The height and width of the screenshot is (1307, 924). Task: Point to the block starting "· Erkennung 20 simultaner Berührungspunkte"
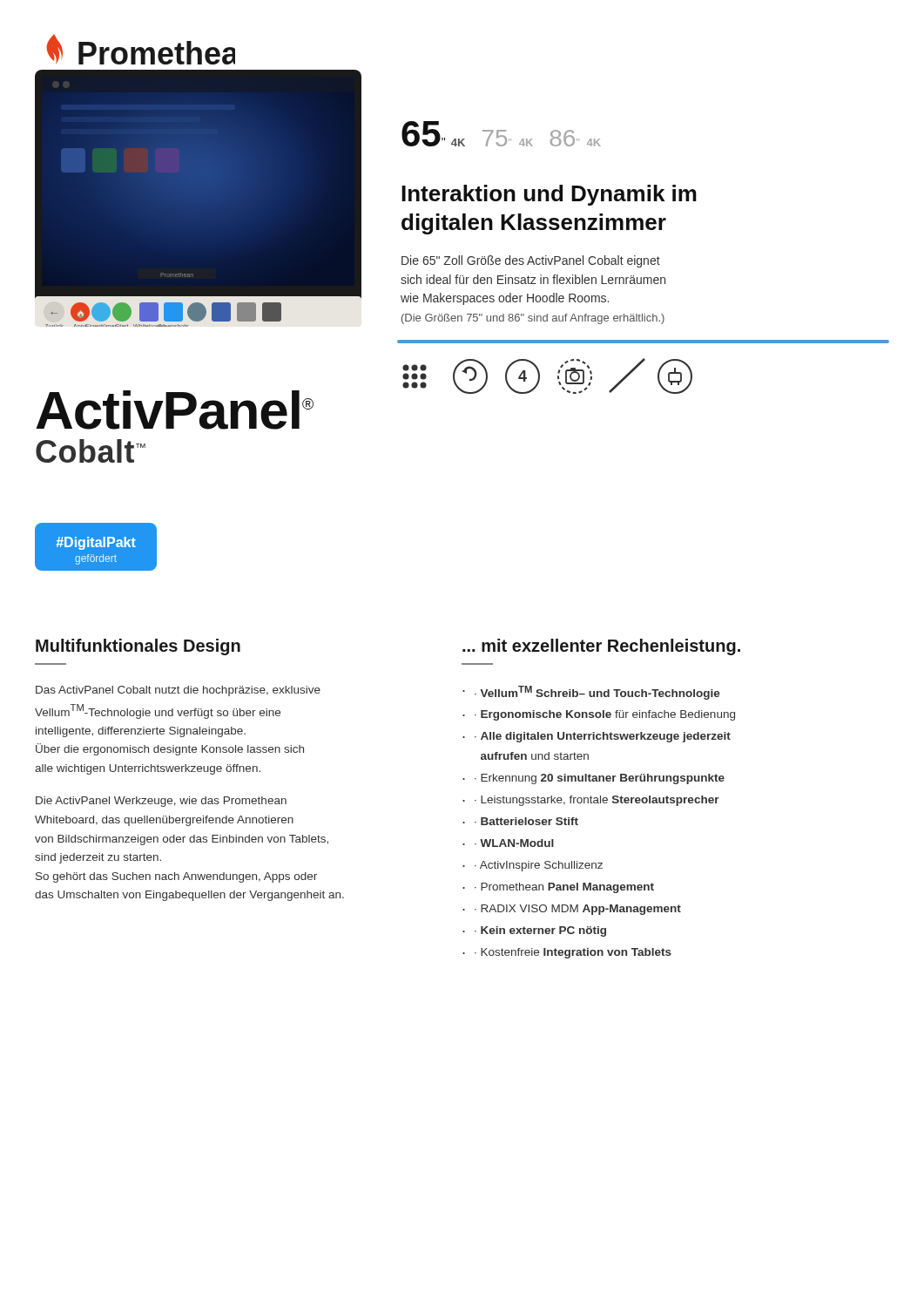[599, 778]
